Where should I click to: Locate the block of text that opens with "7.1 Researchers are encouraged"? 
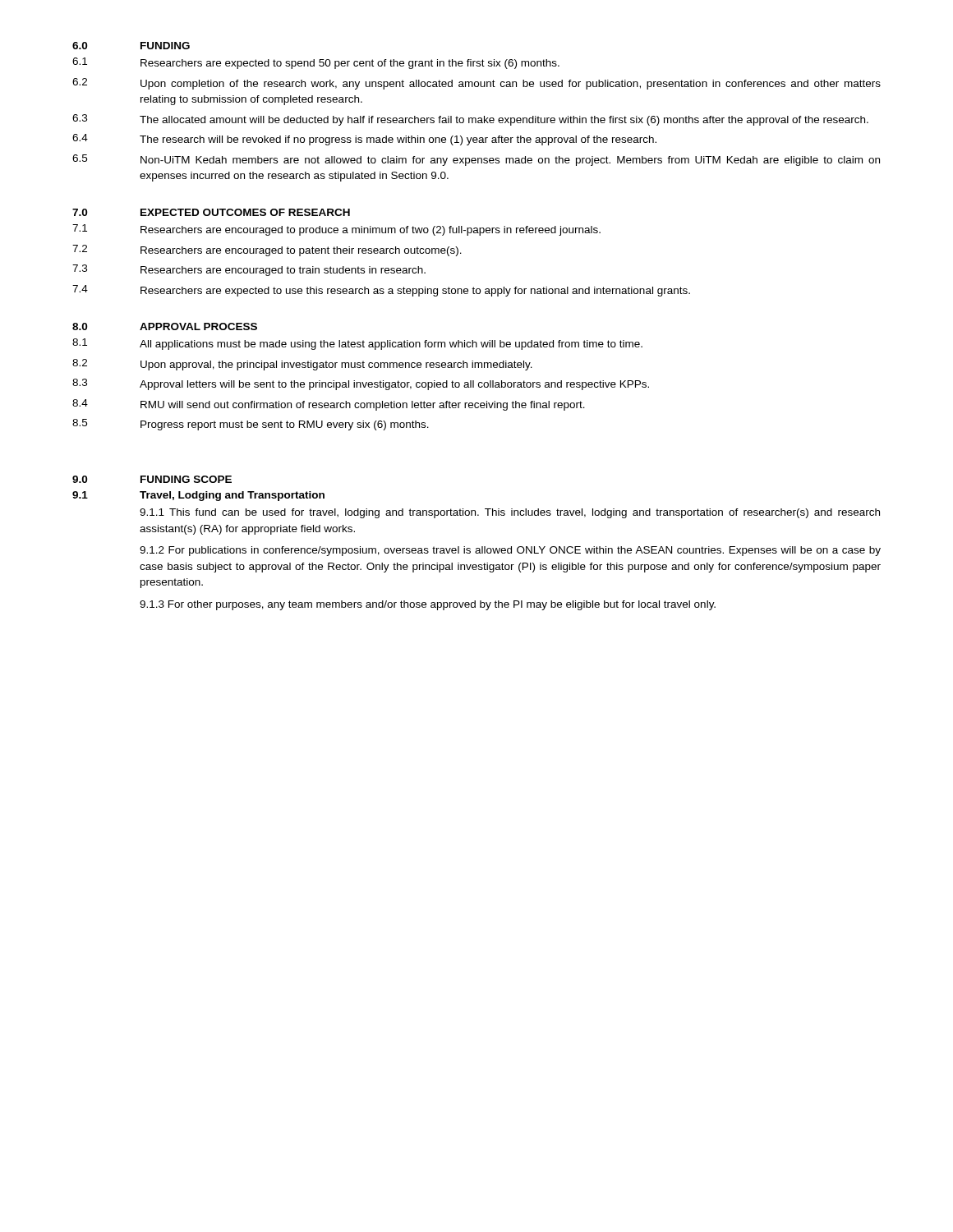click(x=476, y=230)
